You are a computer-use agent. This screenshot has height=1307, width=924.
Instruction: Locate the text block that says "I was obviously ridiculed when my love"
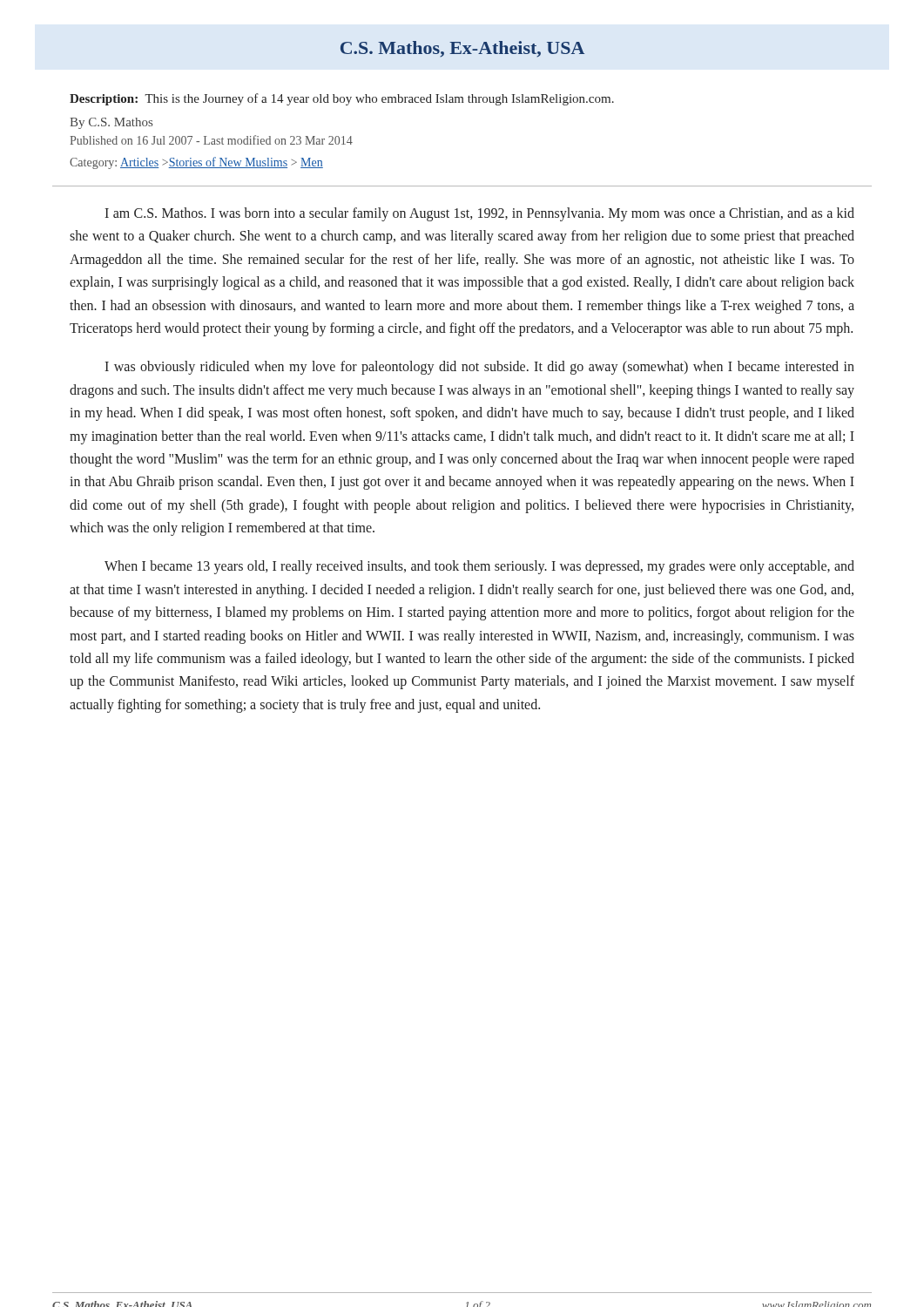(462, 448)
